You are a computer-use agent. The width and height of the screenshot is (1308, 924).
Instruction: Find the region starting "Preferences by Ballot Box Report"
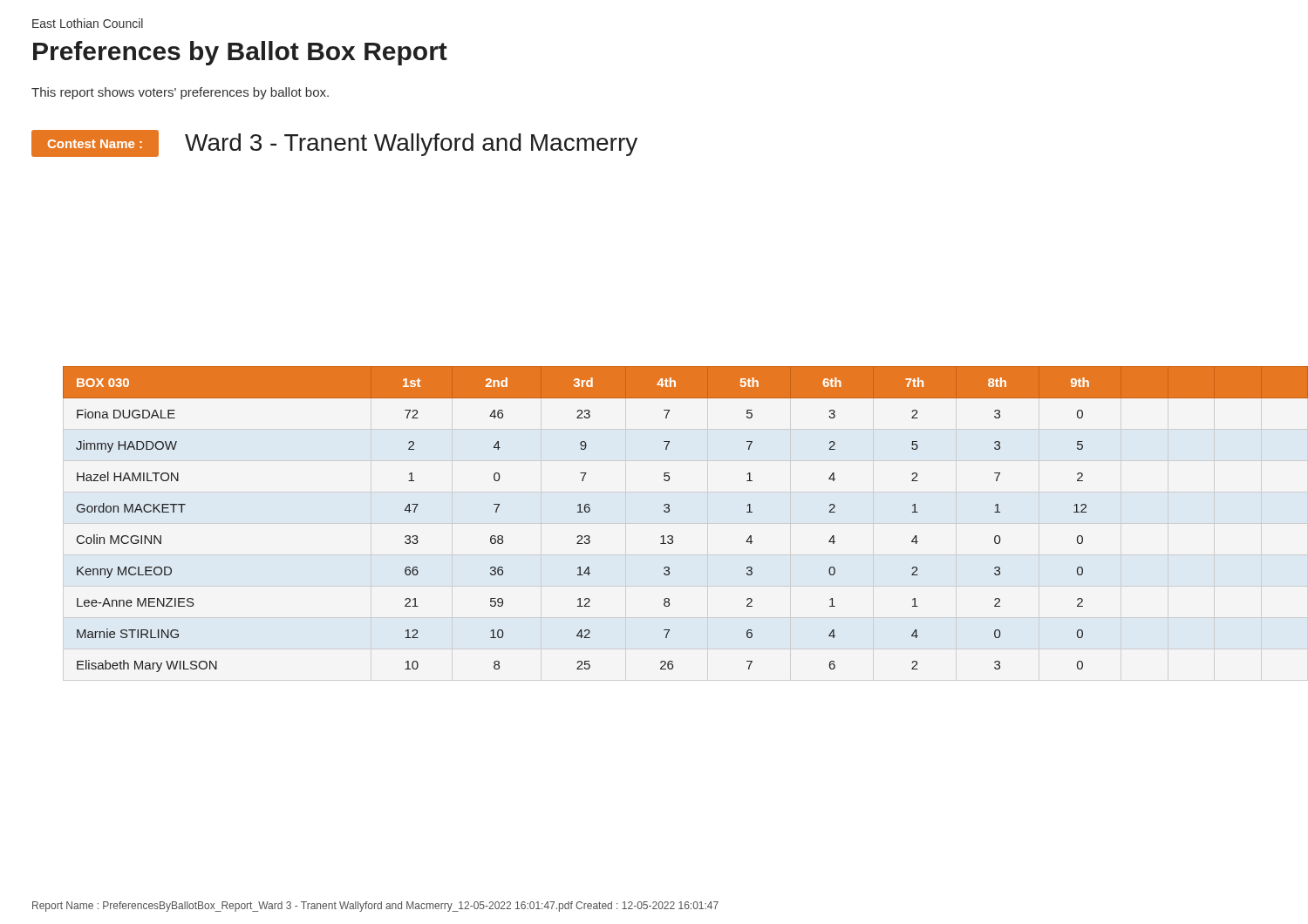[x=239, y=51]
